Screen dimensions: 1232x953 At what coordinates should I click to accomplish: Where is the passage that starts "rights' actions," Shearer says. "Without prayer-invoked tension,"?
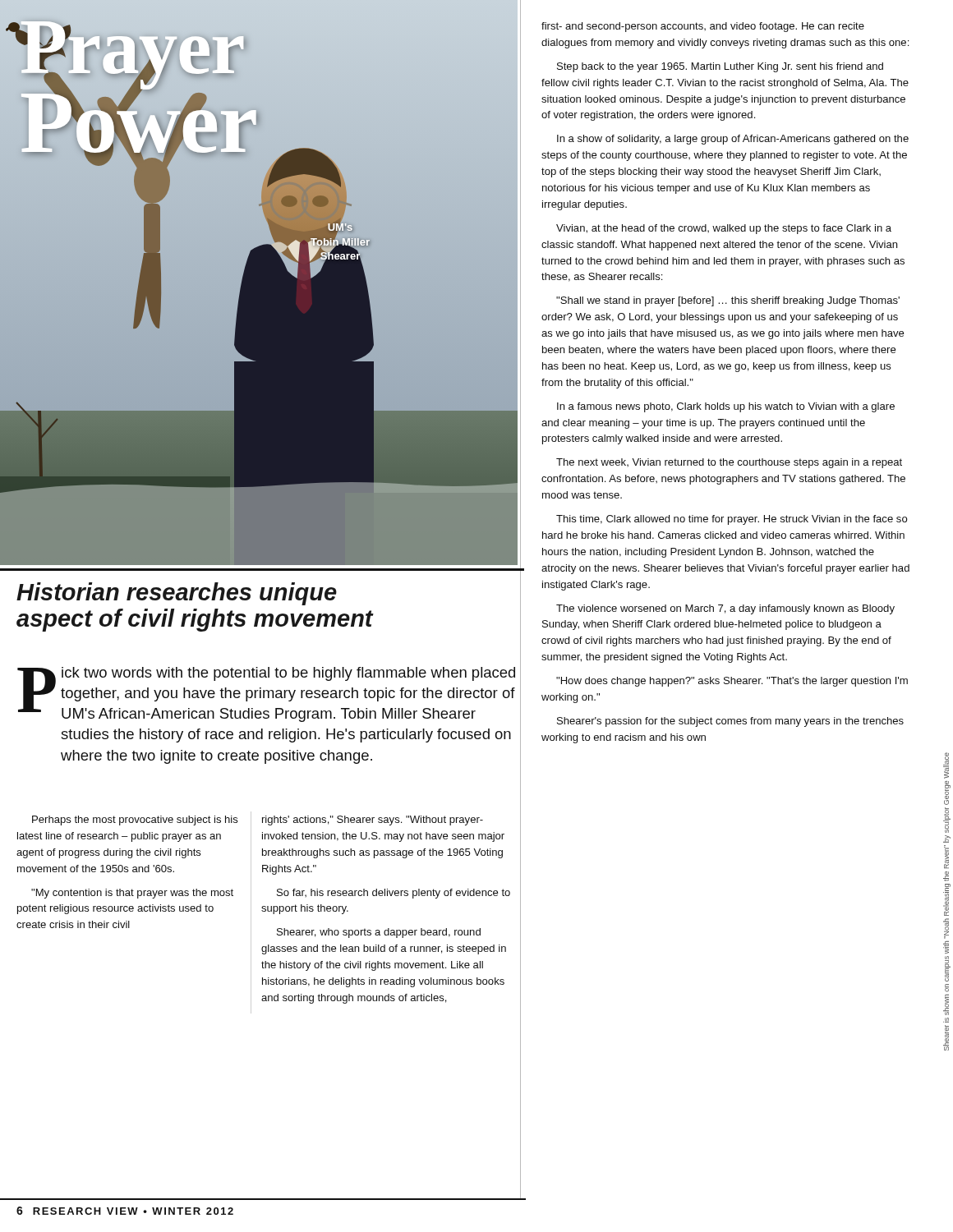tap(373, 821)
